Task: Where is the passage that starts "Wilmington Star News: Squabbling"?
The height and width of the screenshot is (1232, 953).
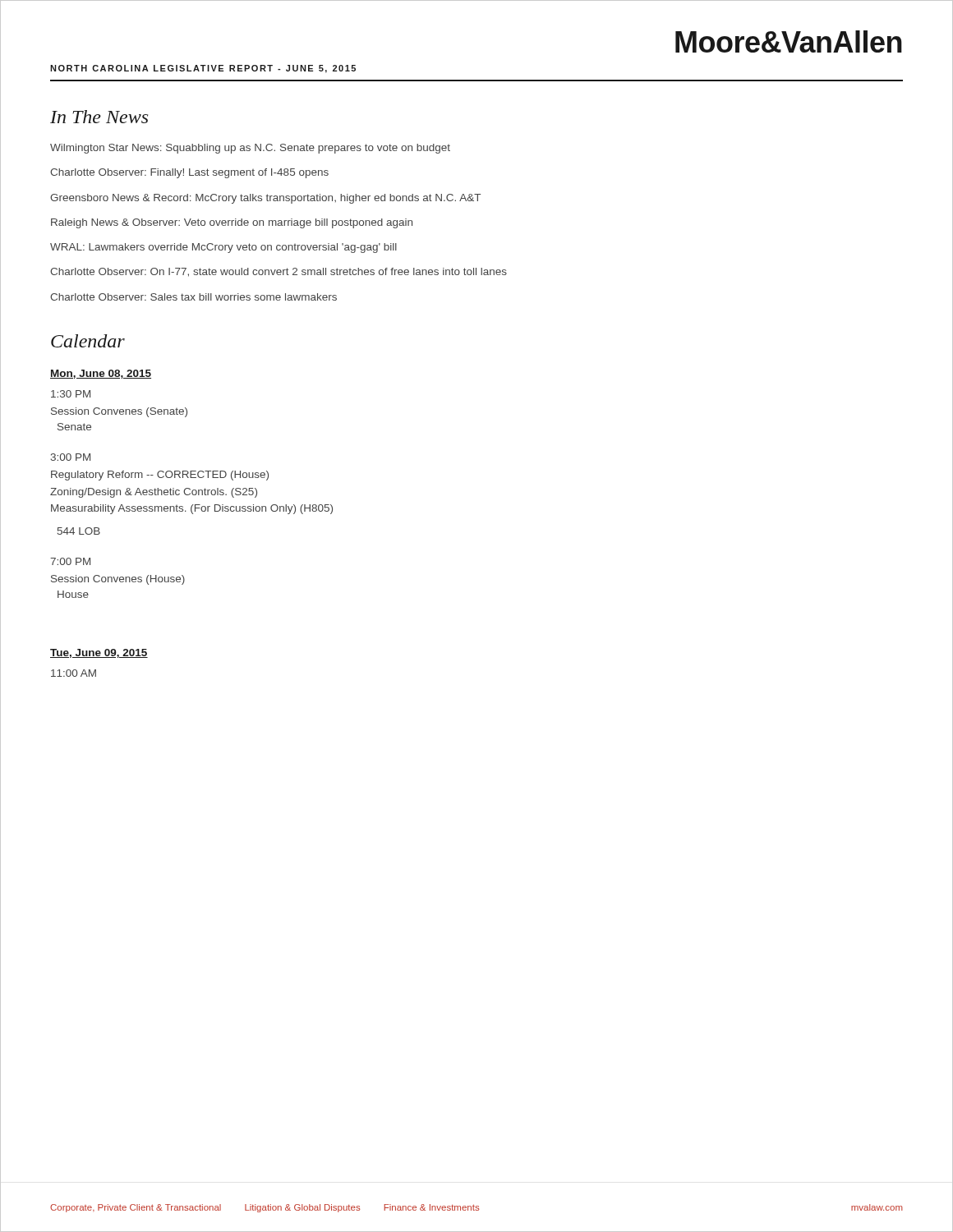Action: coord(250,147)
